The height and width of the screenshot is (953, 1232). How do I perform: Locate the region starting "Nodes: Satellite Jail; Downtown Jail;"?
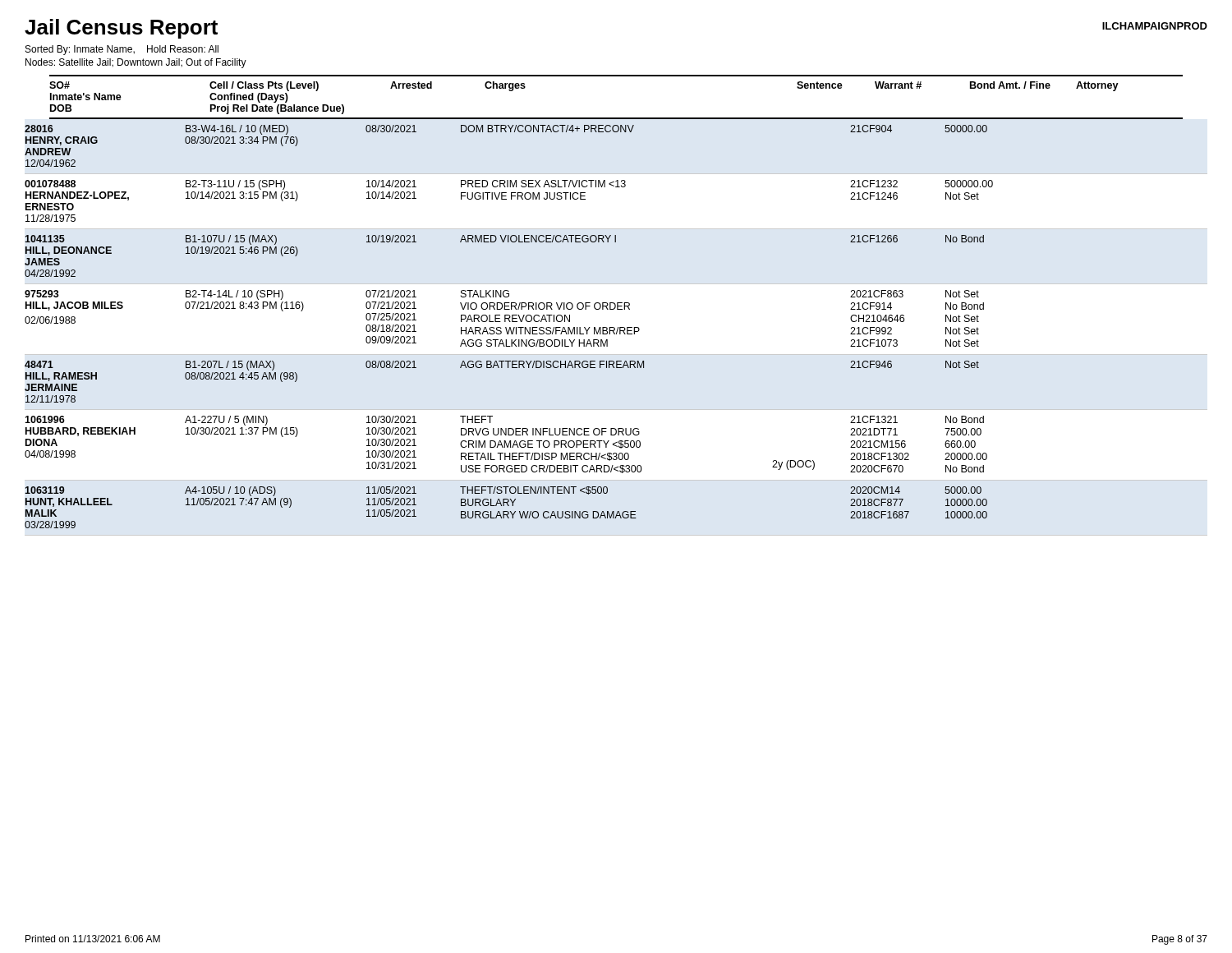[x=135, y=62]
